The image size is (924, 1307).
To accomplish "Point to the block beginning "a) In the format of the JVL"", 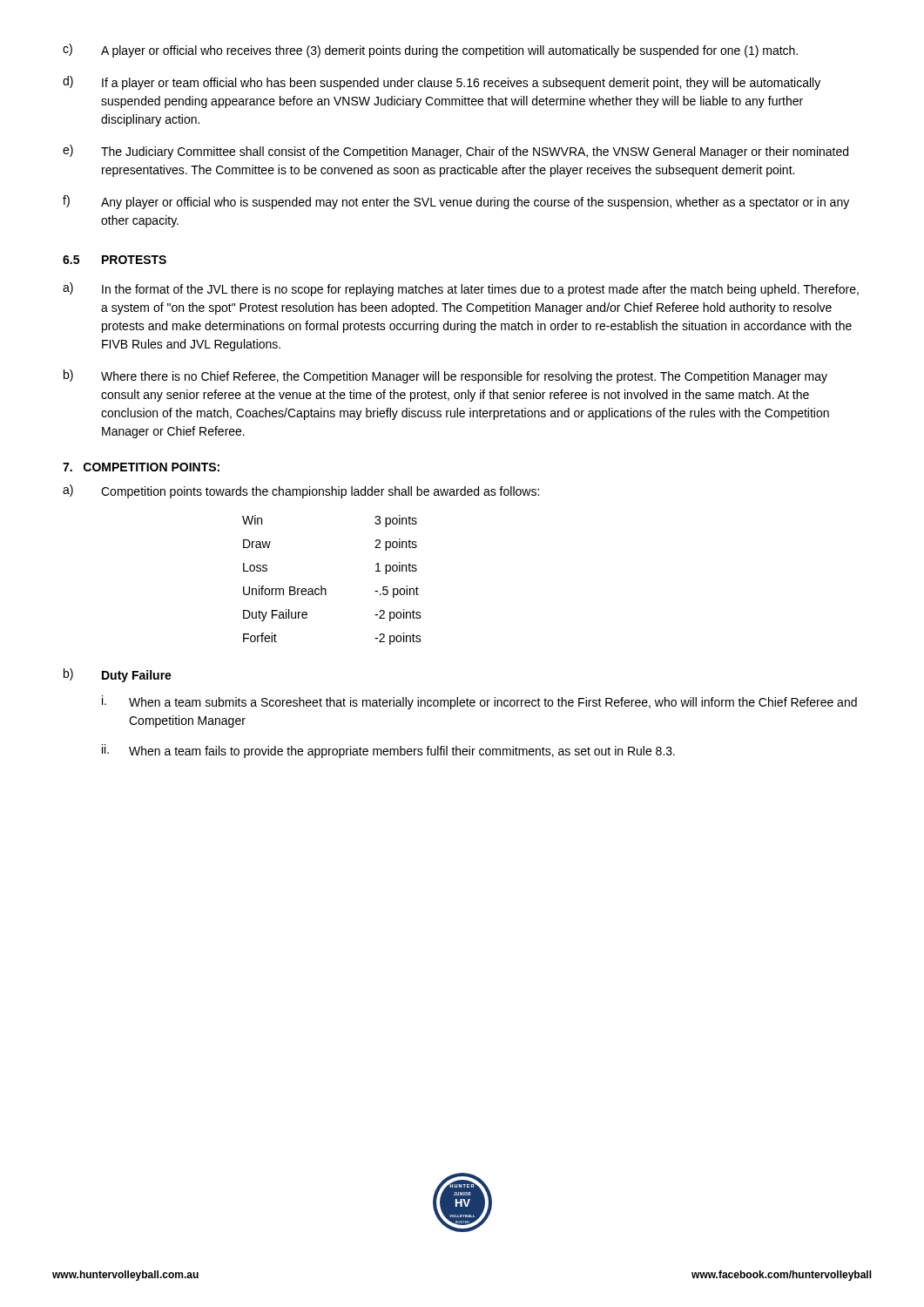I will (462, 317).
